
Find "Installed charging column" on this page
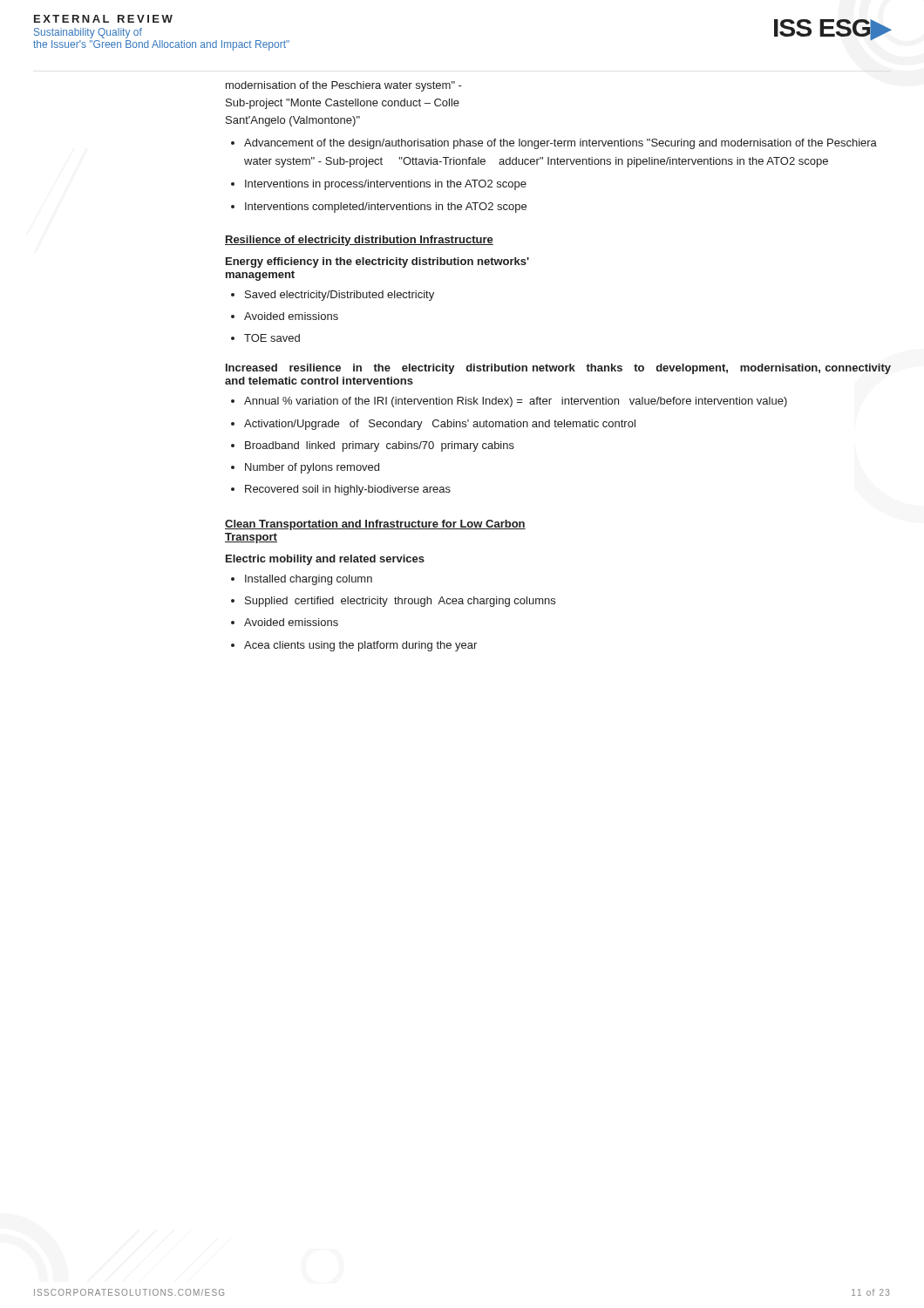(308, 579)
